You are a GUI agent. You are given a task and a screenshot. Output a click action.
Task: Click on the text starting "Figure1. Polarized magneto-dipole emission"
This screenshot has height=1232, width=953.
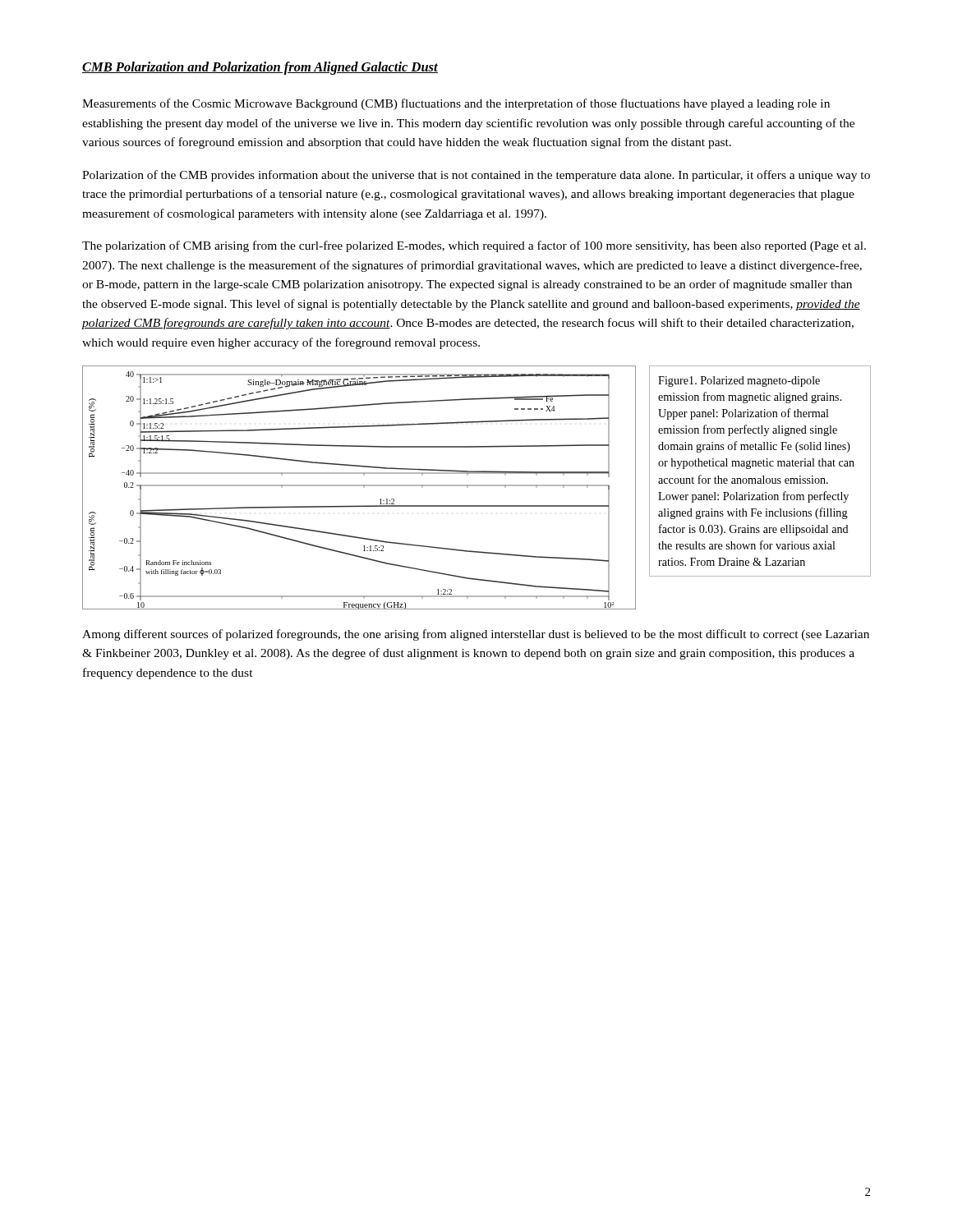tap(756, 471)
